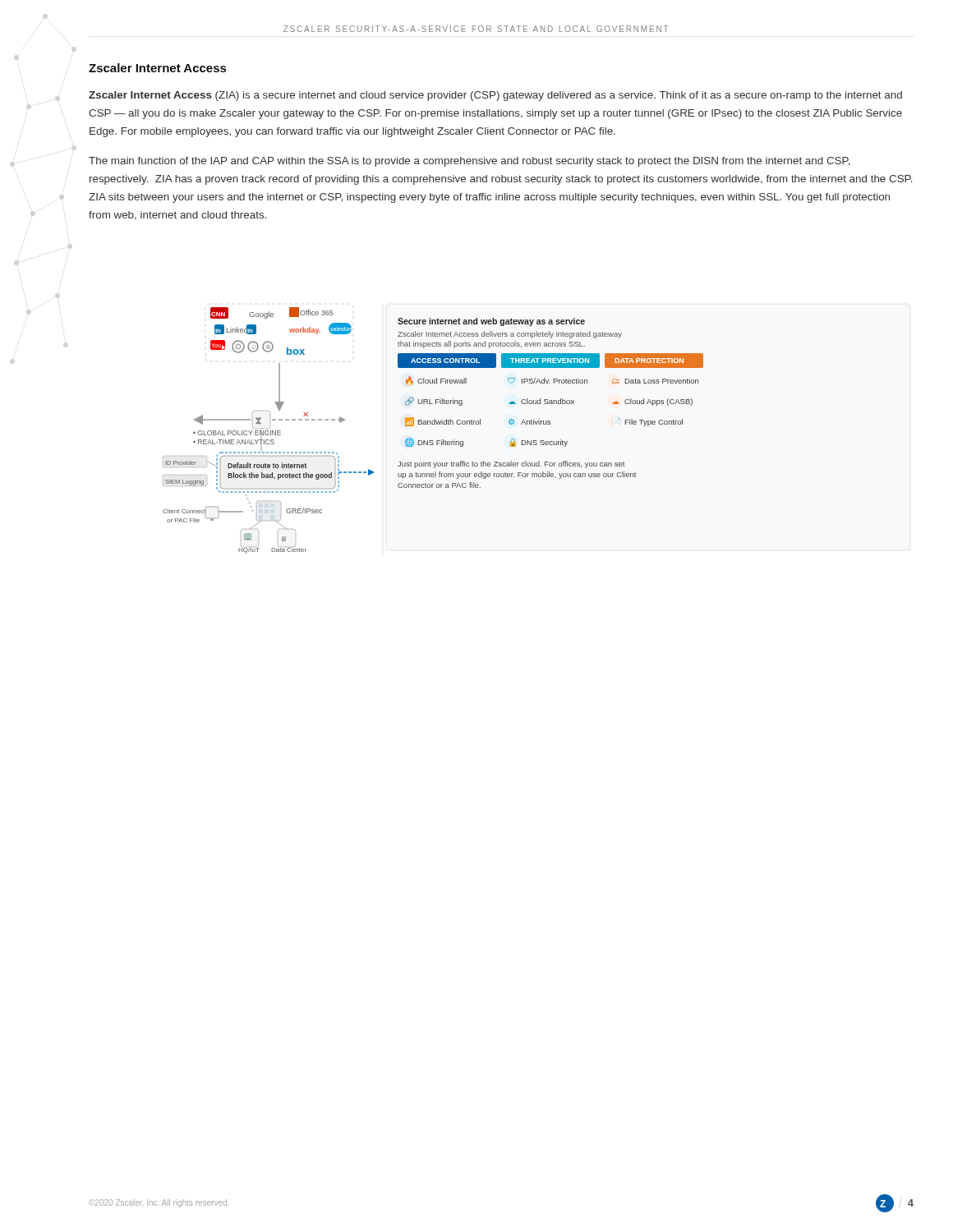Point to the text block starting "The main function of the IAP and"

tap(501, 188)
